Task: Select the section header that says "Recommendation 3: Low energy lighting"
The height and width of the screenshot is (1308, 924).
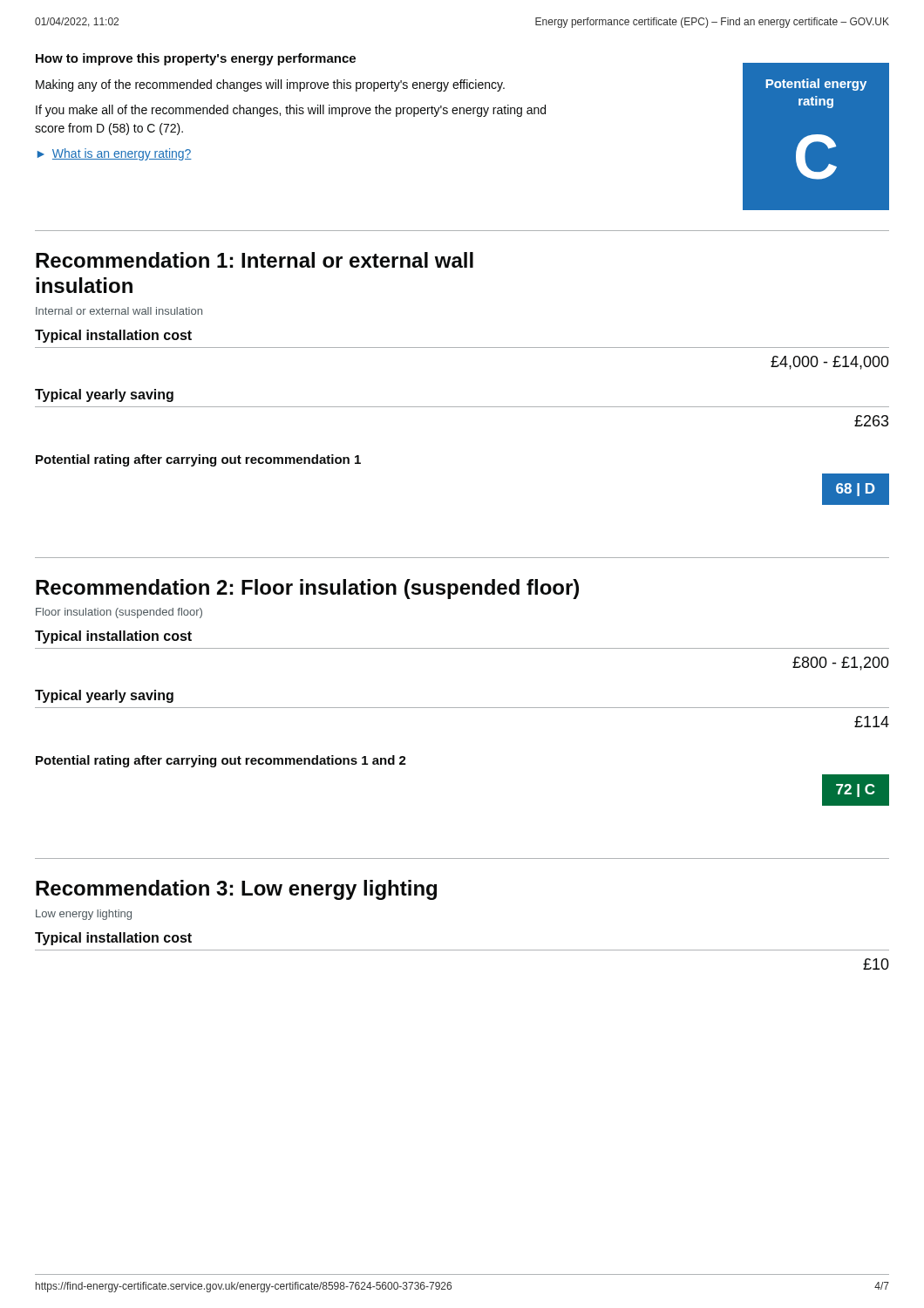Action: [x=236, y=889]
